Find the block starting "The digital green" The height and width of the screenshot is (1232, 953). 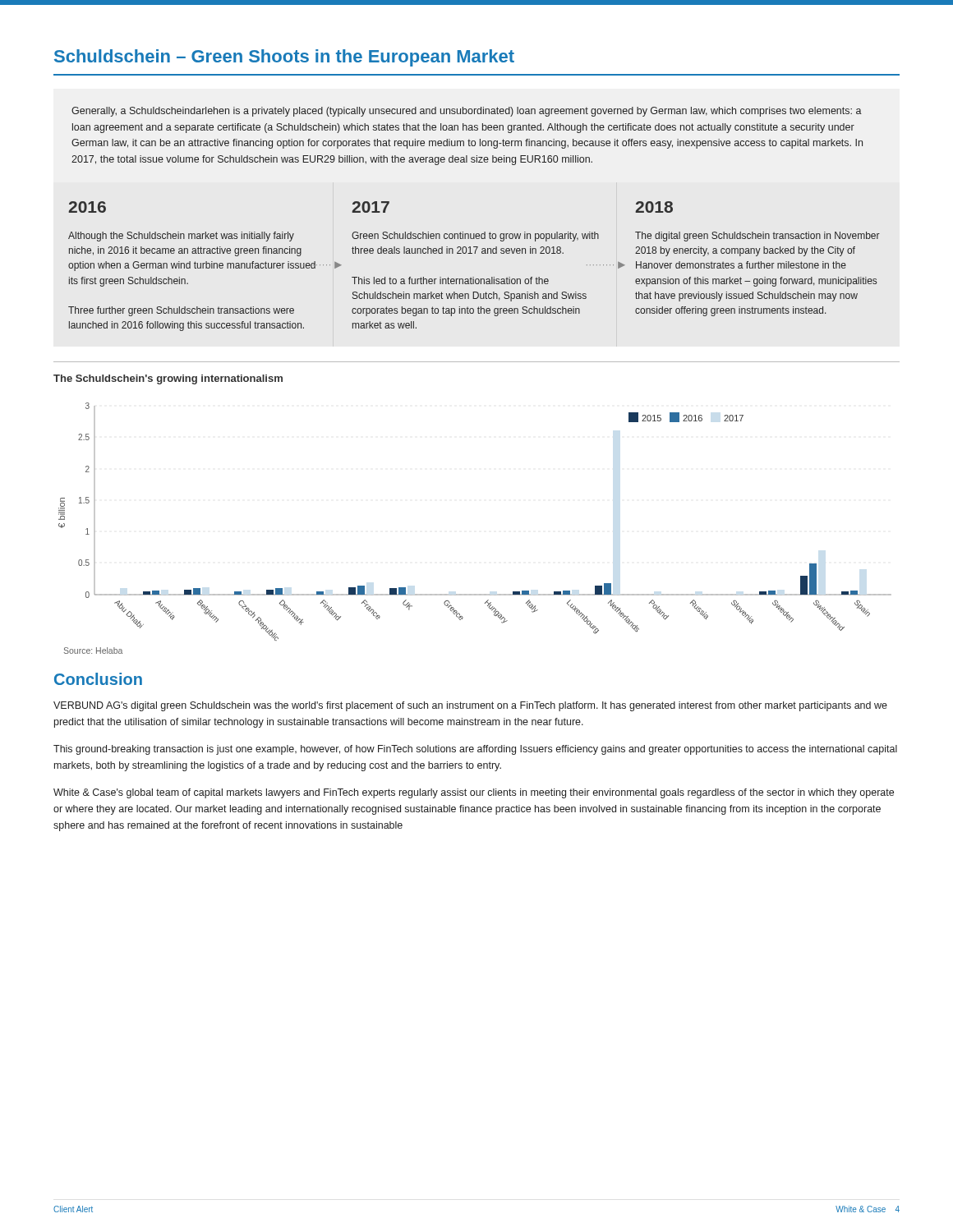coord(757,273)
